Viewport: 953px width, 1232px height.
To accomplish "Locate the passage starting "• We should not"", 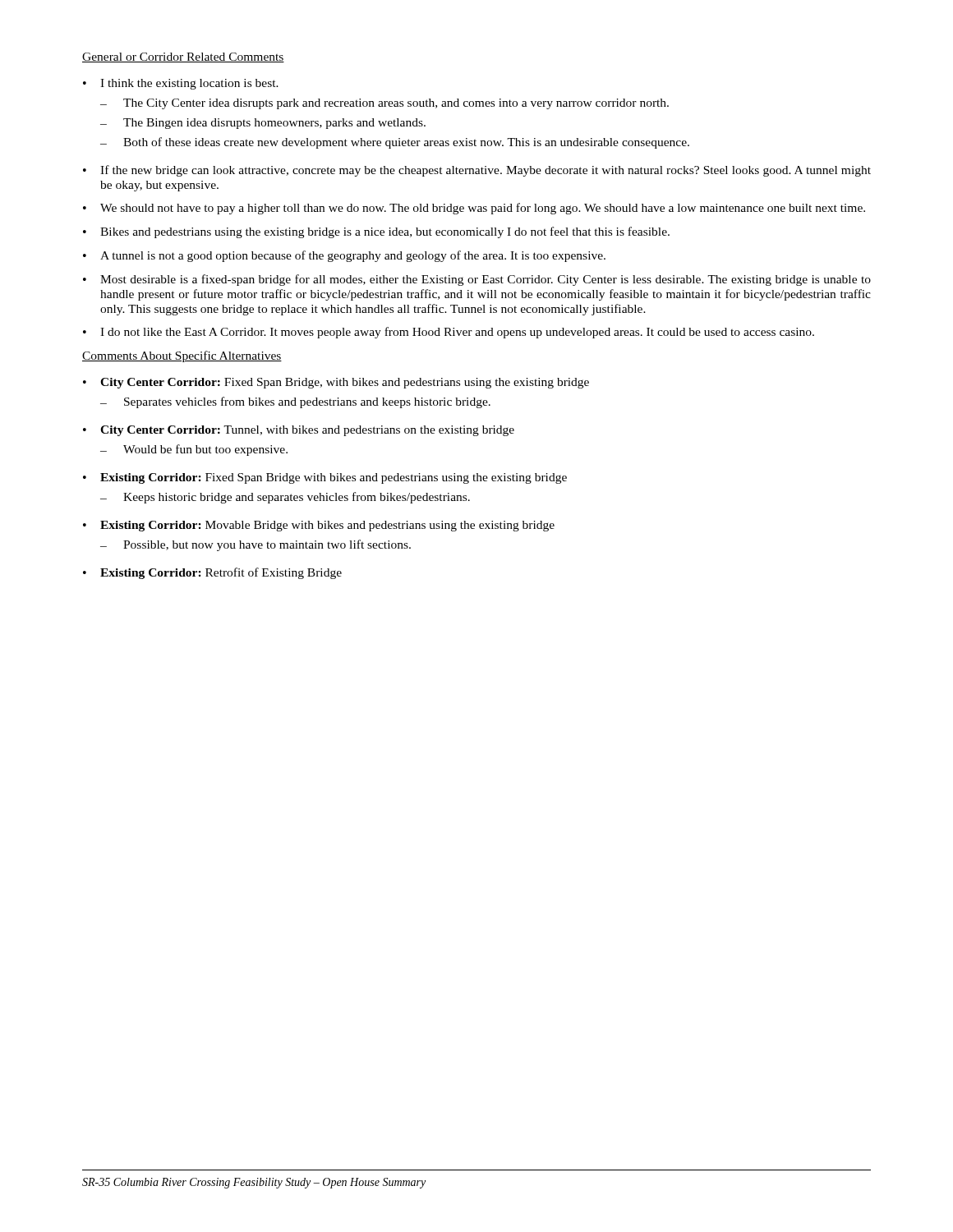I will [476, 208].
